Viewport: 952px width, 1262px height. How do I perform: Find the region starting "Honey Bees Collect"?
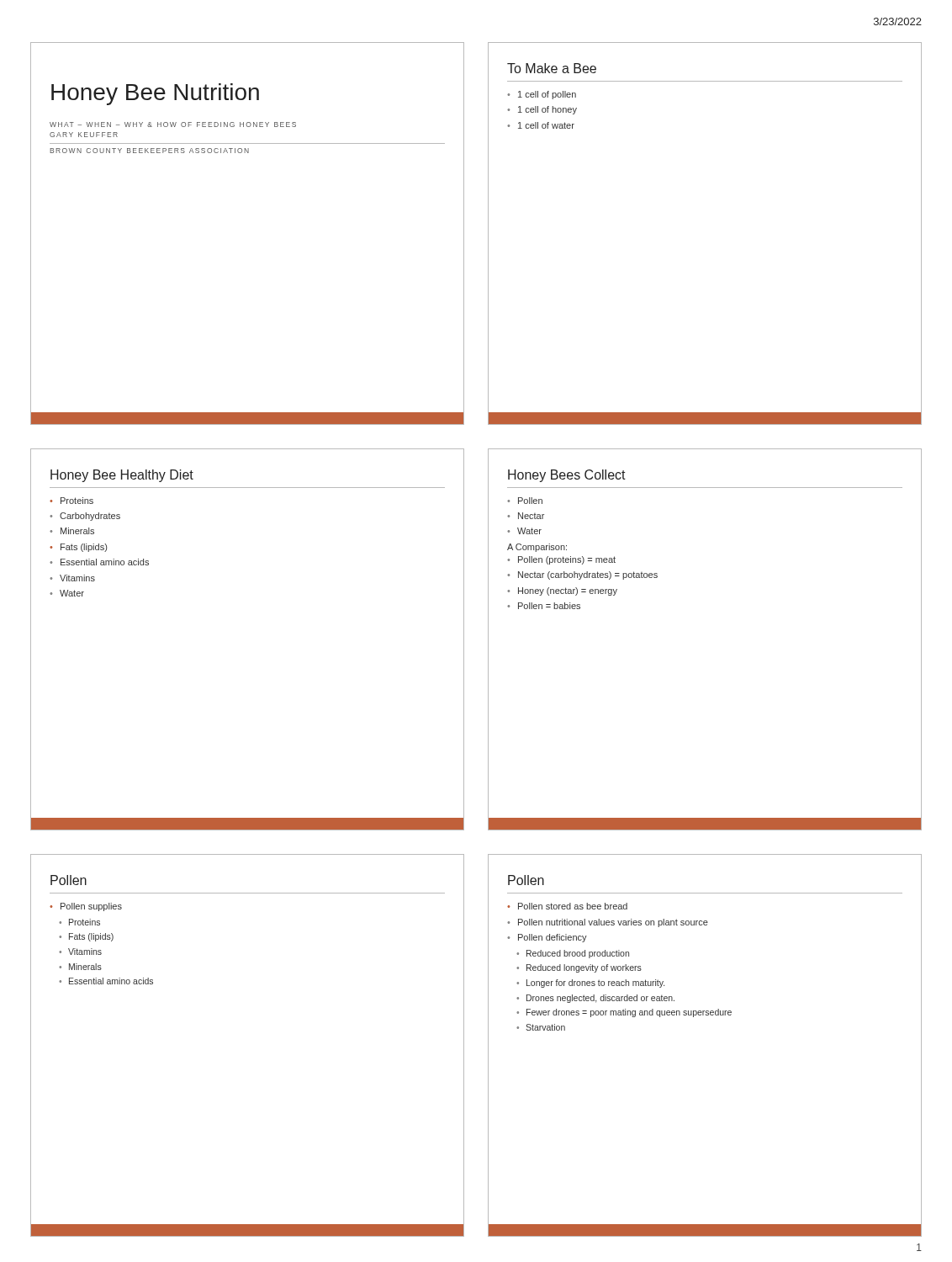point(566,475)
